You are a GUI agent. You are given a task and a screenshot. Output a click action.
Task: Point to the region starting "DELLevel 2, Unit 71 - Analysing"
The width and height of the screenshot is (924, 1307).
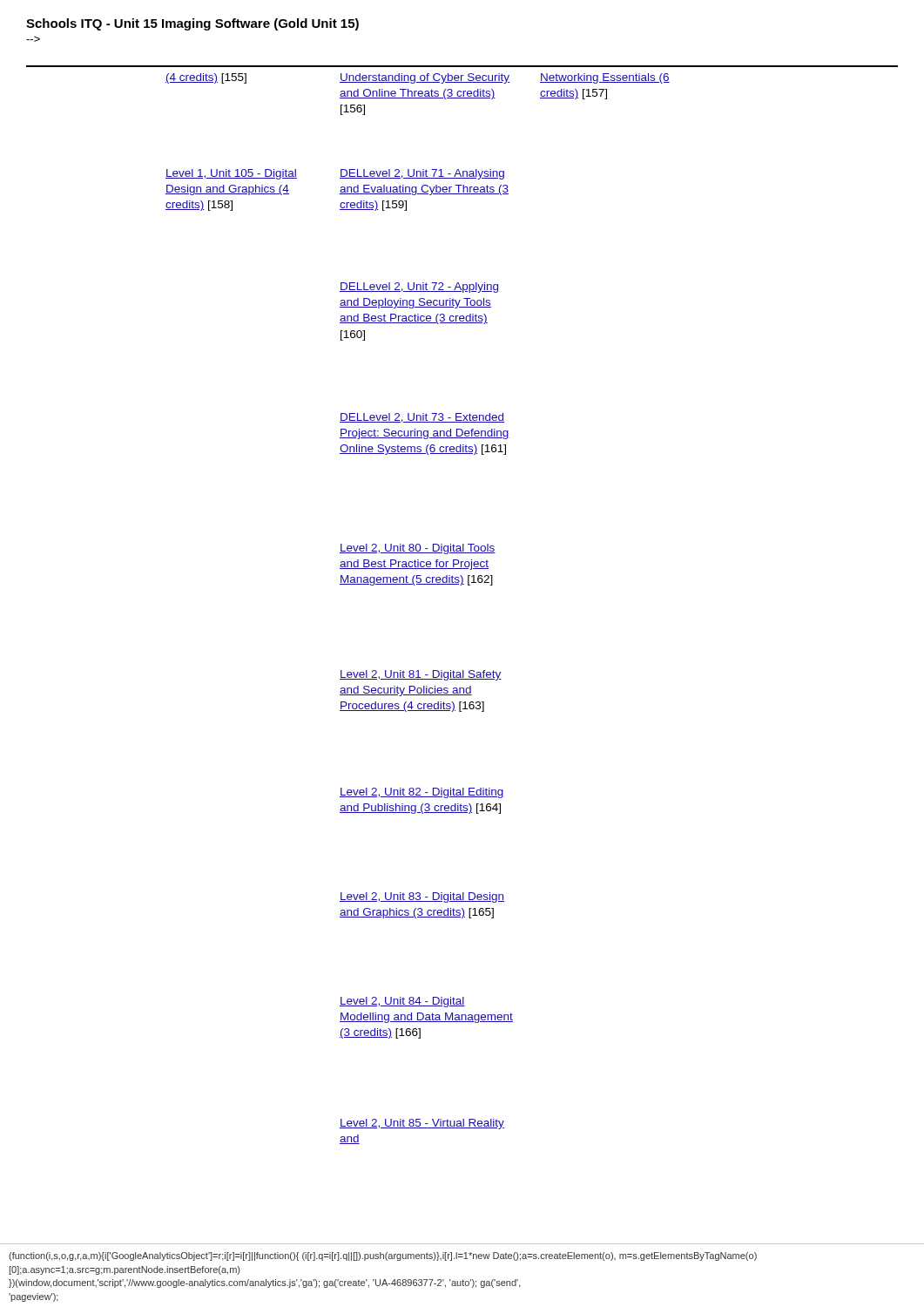point(424,189)
